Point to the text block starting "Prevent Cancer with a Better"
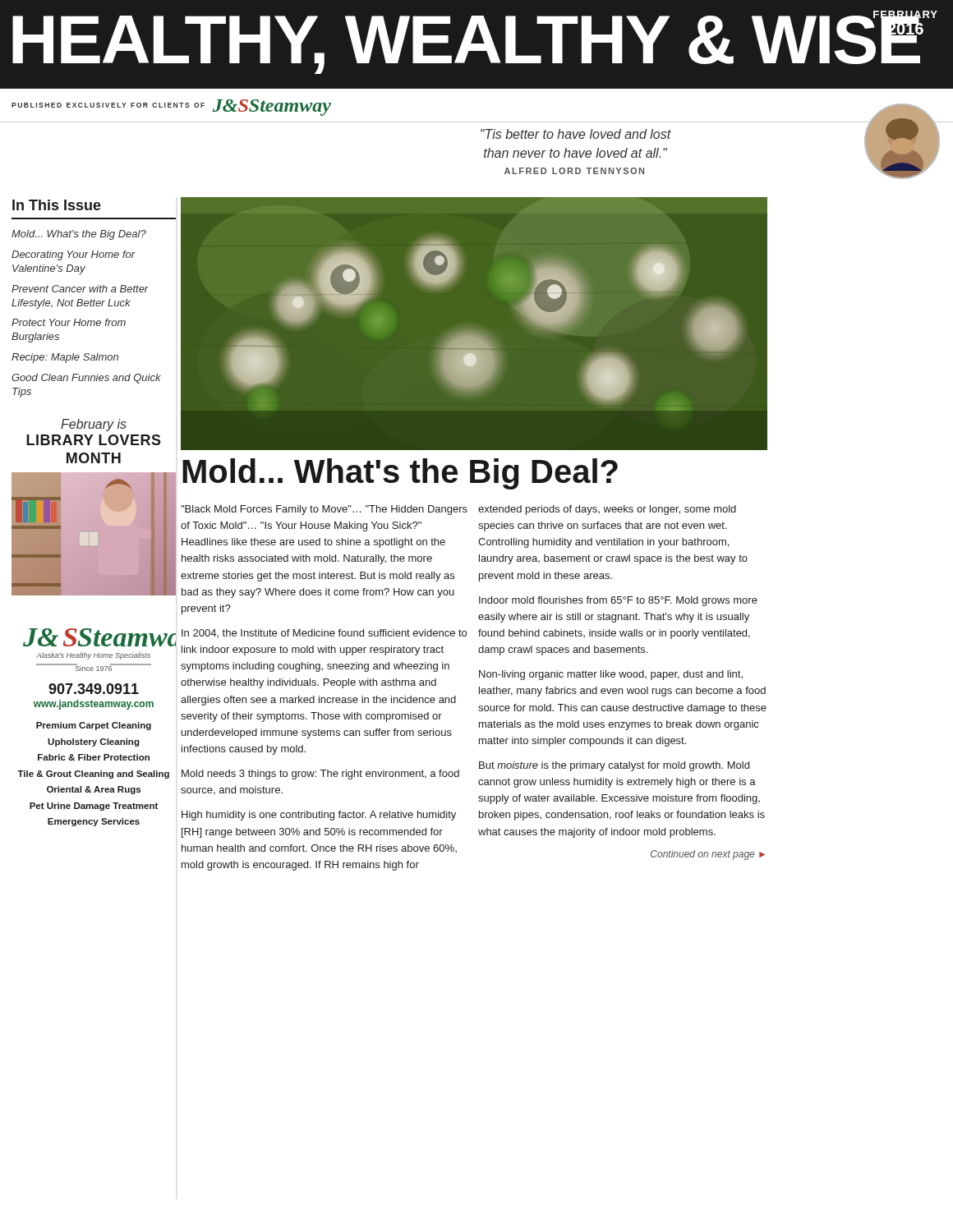 (80, 295)
